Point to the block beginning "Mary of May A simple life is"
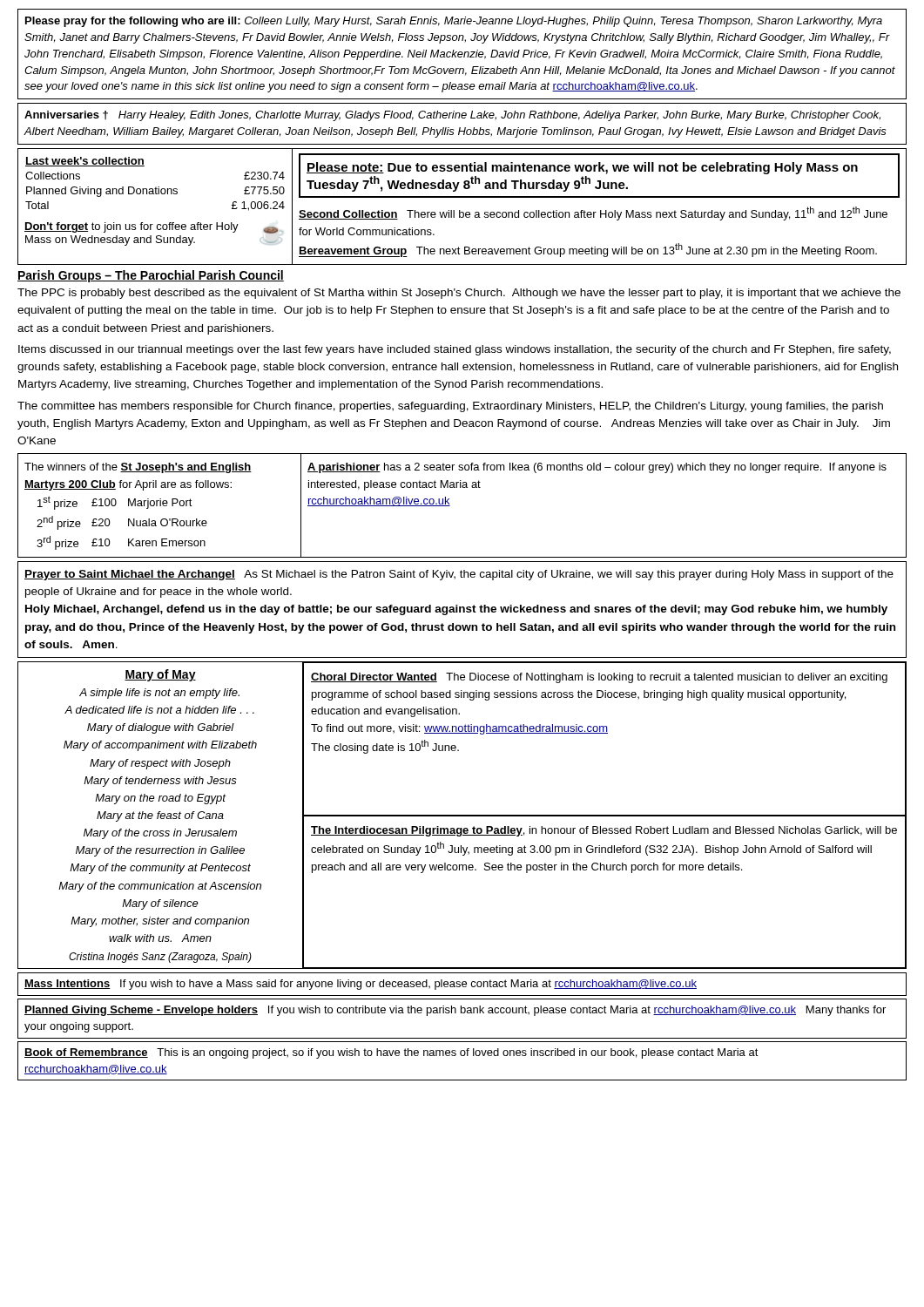 point(160,815)
